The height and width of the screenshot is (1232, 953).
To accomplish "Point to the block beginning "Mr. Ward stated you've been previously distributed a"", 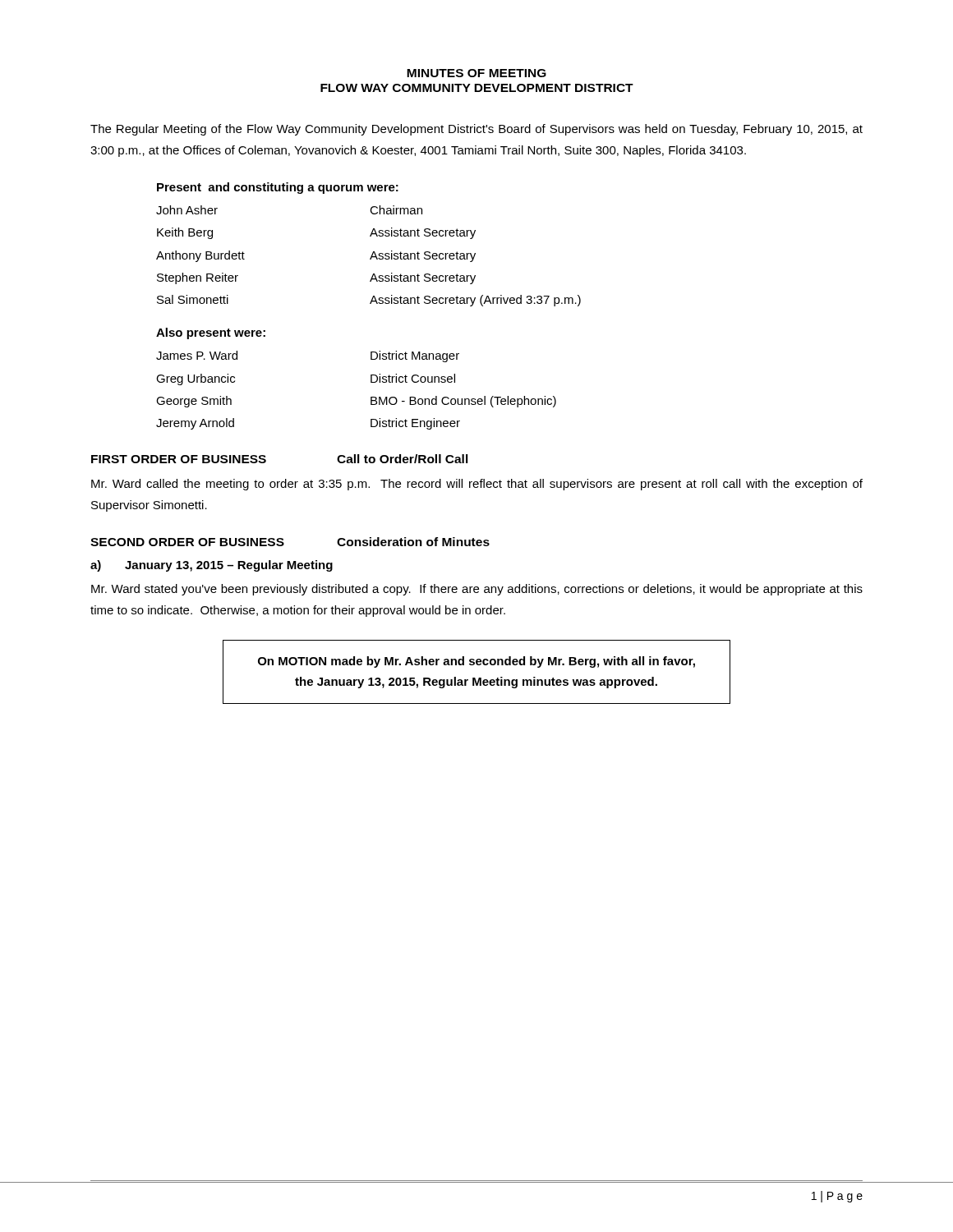I will click(476, 599).
